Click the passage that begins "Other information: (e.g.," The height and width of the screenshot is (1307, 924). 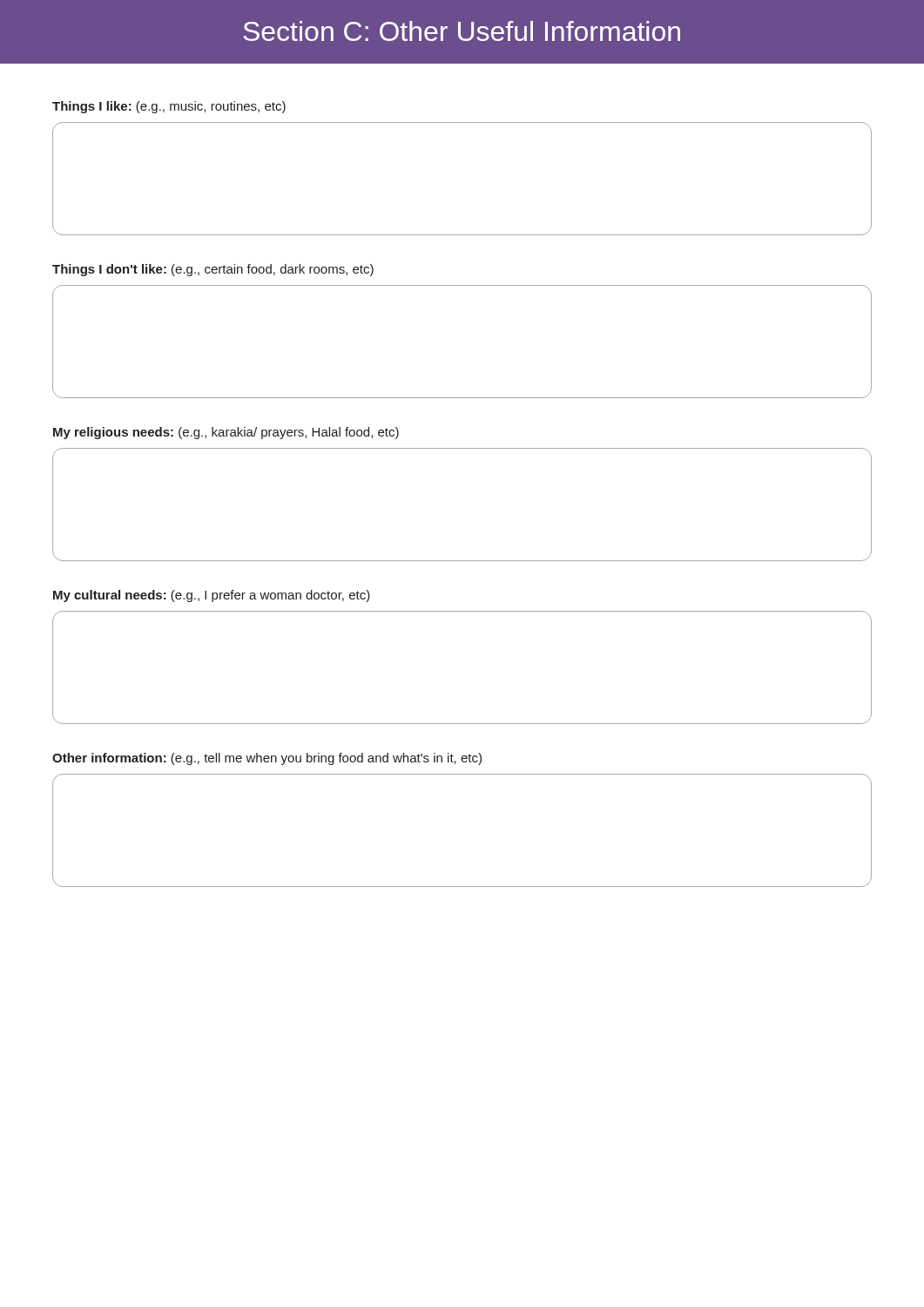[x=267, y=759]
